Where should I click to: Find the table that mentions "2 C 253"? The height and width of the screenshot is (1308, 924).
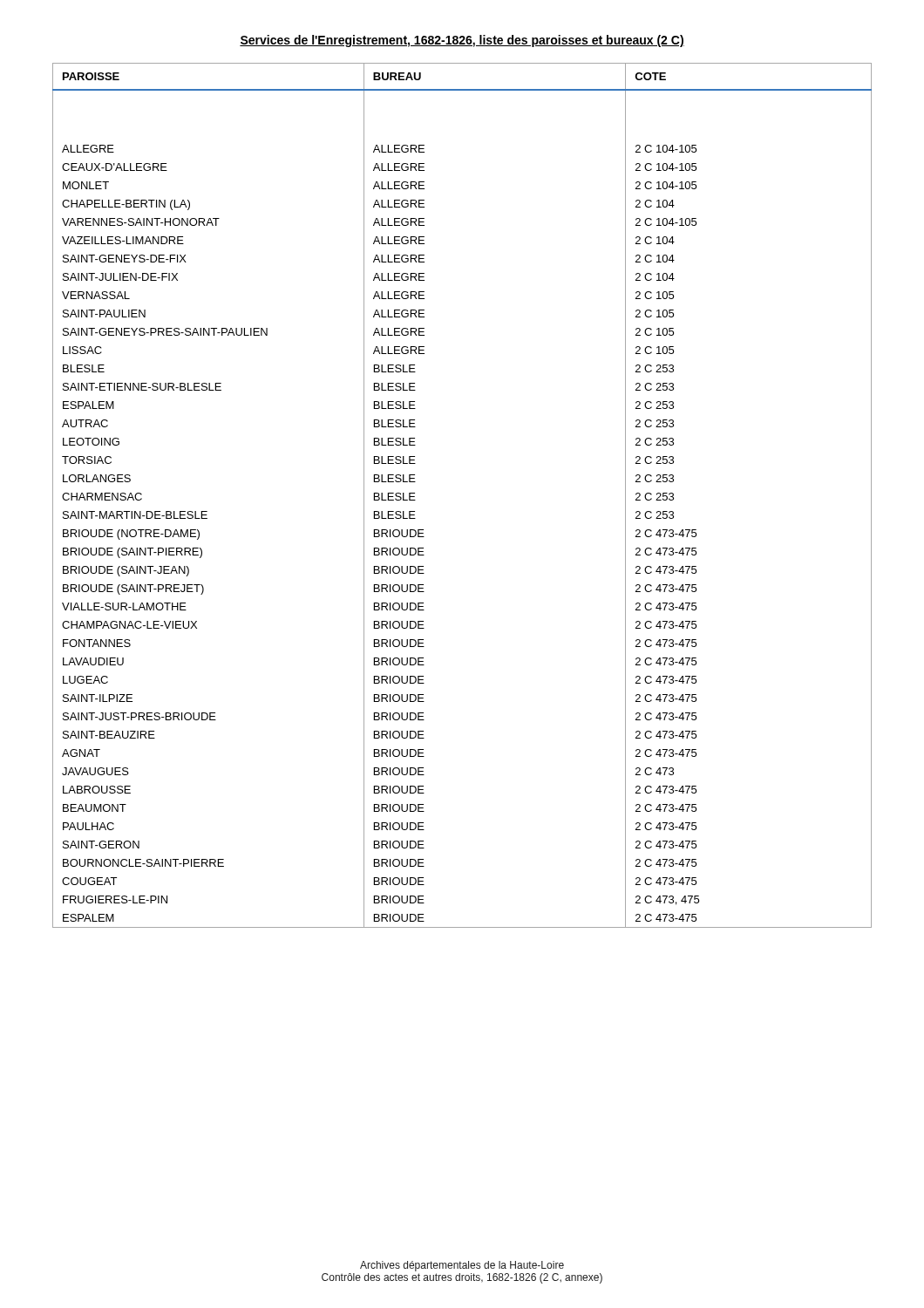point(462,495)
